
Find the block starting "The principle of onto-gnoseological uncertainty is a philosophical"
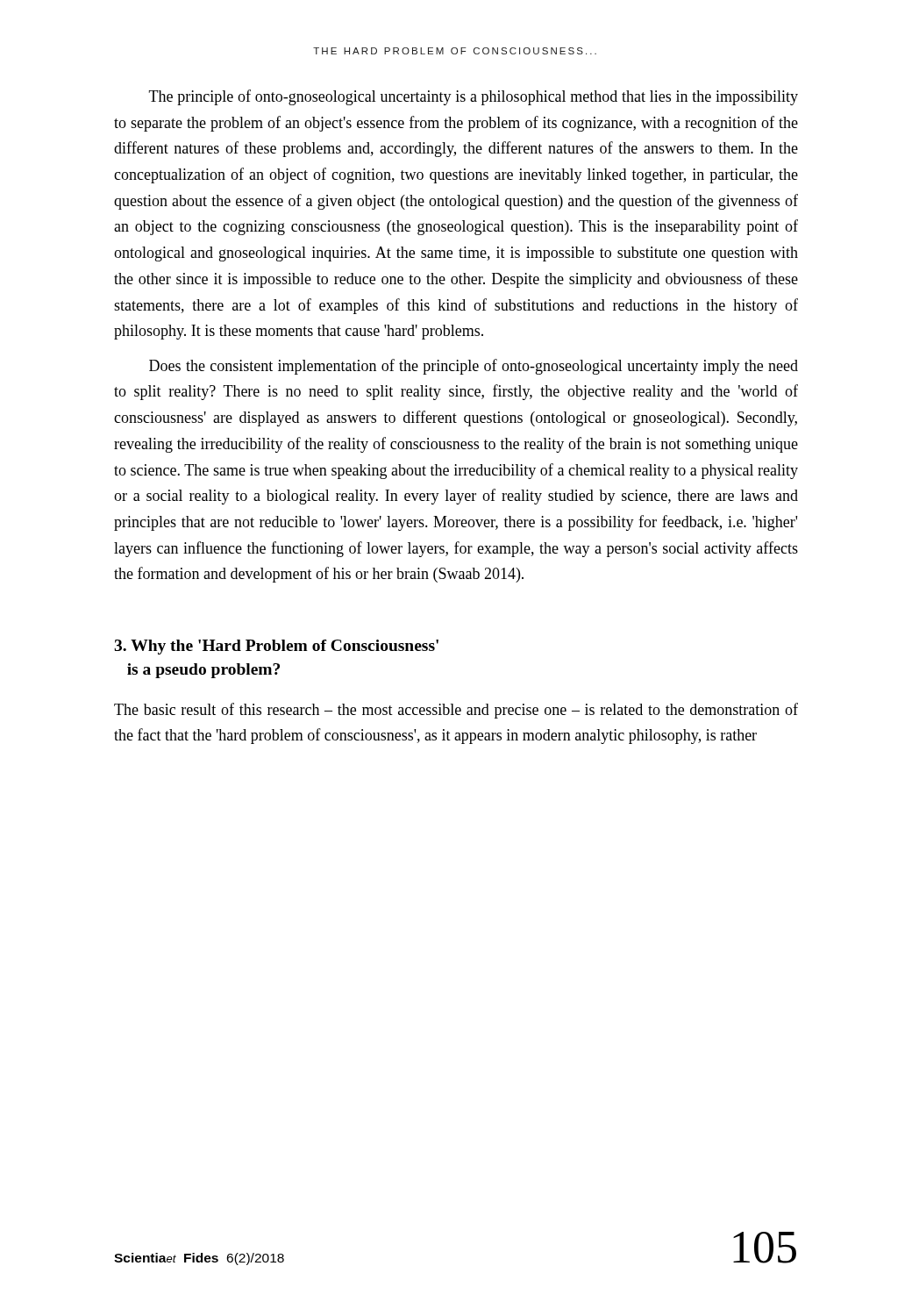tap(456, 336)
